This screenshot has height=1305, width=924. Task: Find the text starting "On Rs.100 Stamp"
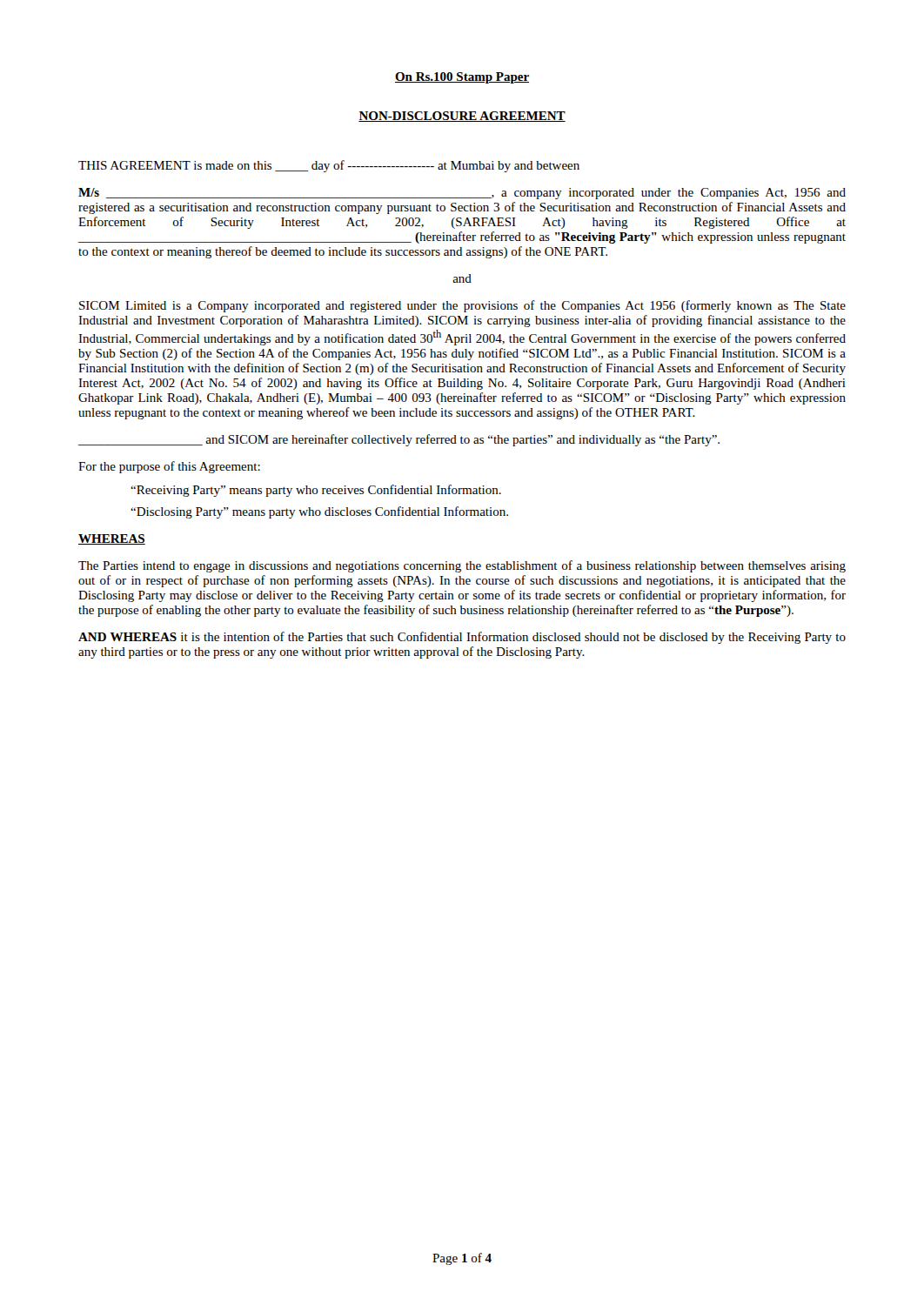pos(462,77)
